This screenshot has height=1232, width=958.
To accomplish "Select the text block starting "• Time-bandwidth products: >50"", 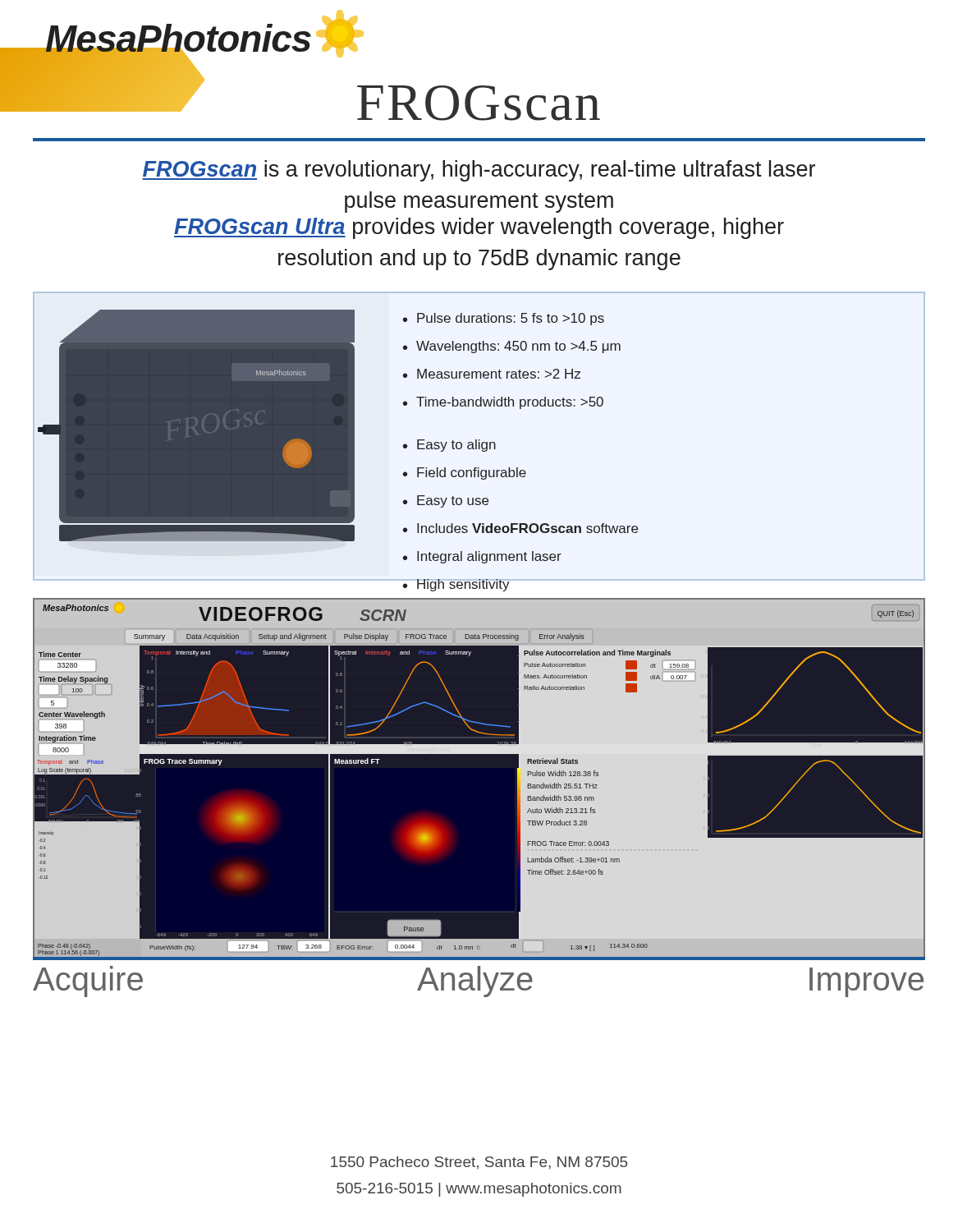I will [503, 404].
